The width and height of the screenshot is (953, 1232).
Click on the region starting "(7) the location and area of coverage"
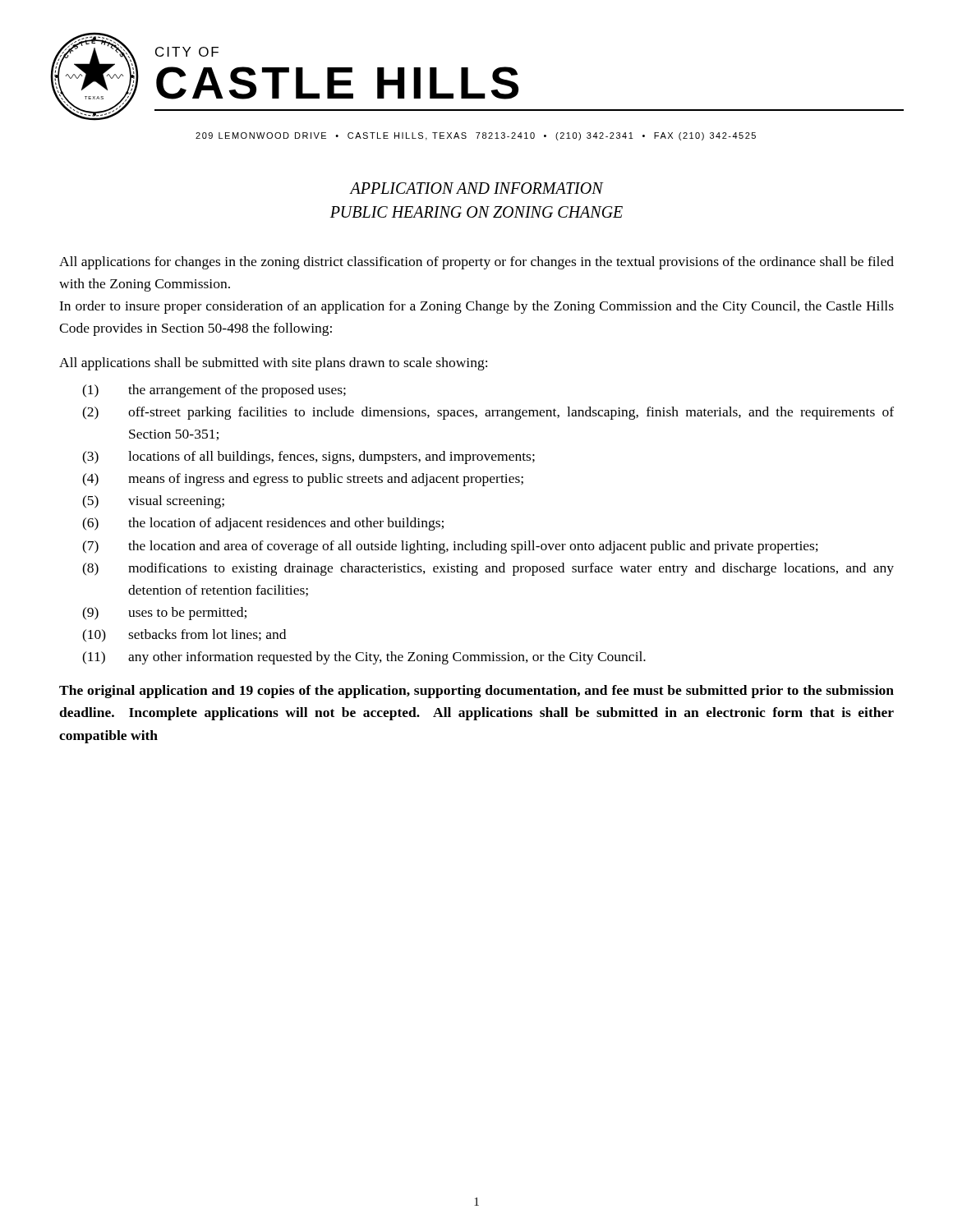476,545
